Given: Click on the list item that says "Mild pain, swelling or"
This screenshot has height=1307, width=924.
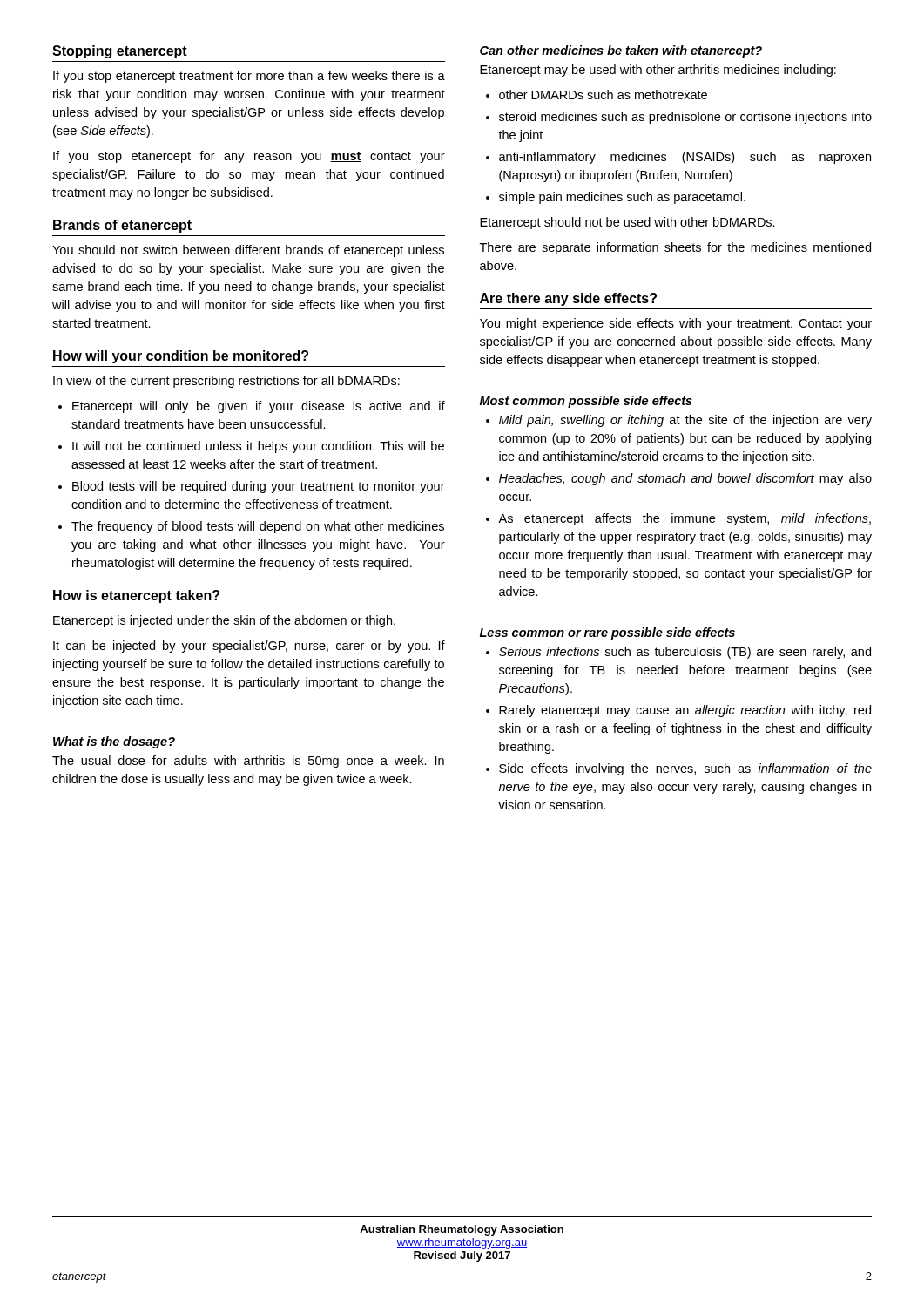Looking at the screenshot, I should click(x=685, y=439).
